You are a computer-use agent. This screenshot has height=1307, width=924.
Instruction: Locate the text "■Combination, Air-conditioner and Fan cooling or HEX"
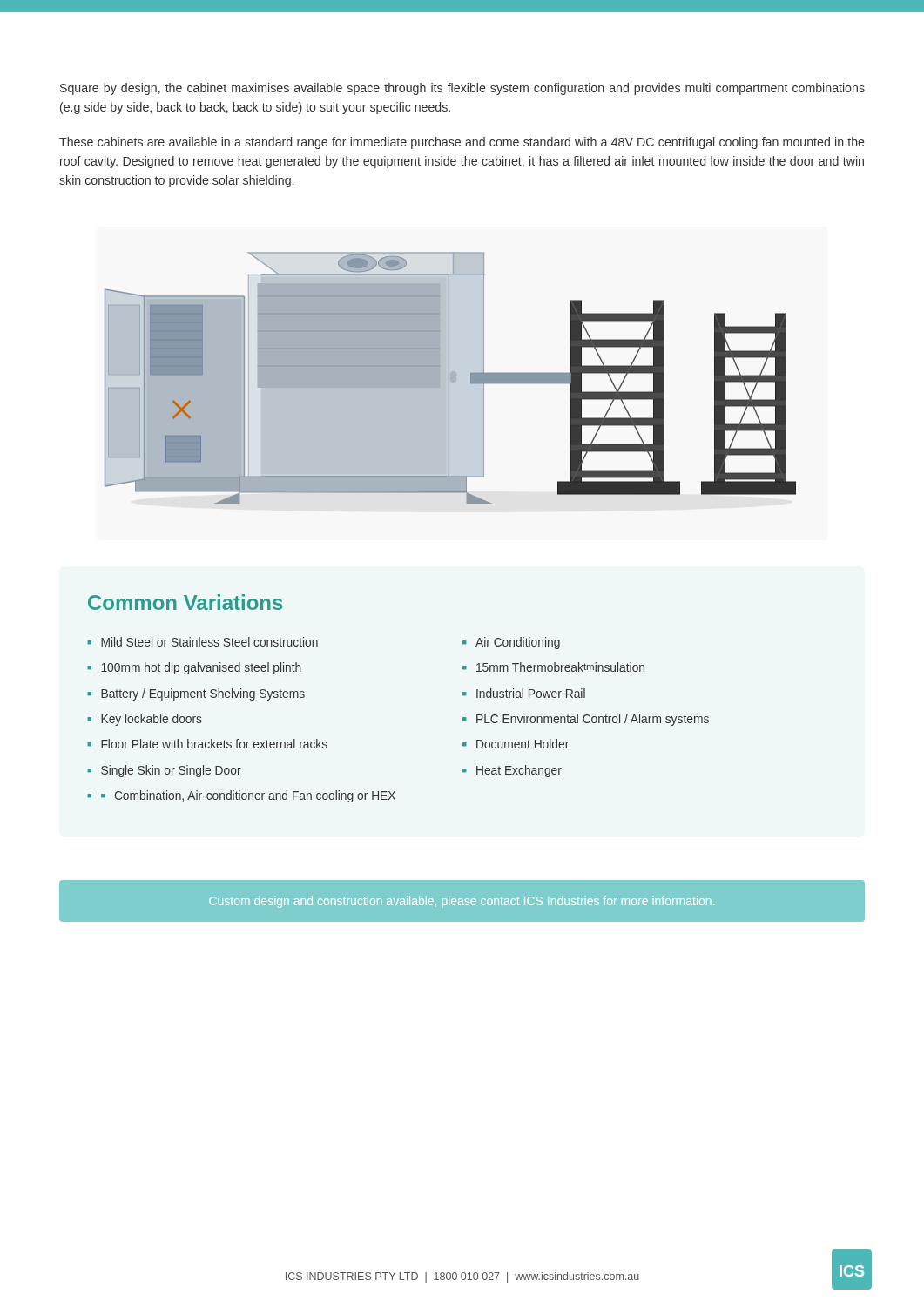click(x=248, y=796)
